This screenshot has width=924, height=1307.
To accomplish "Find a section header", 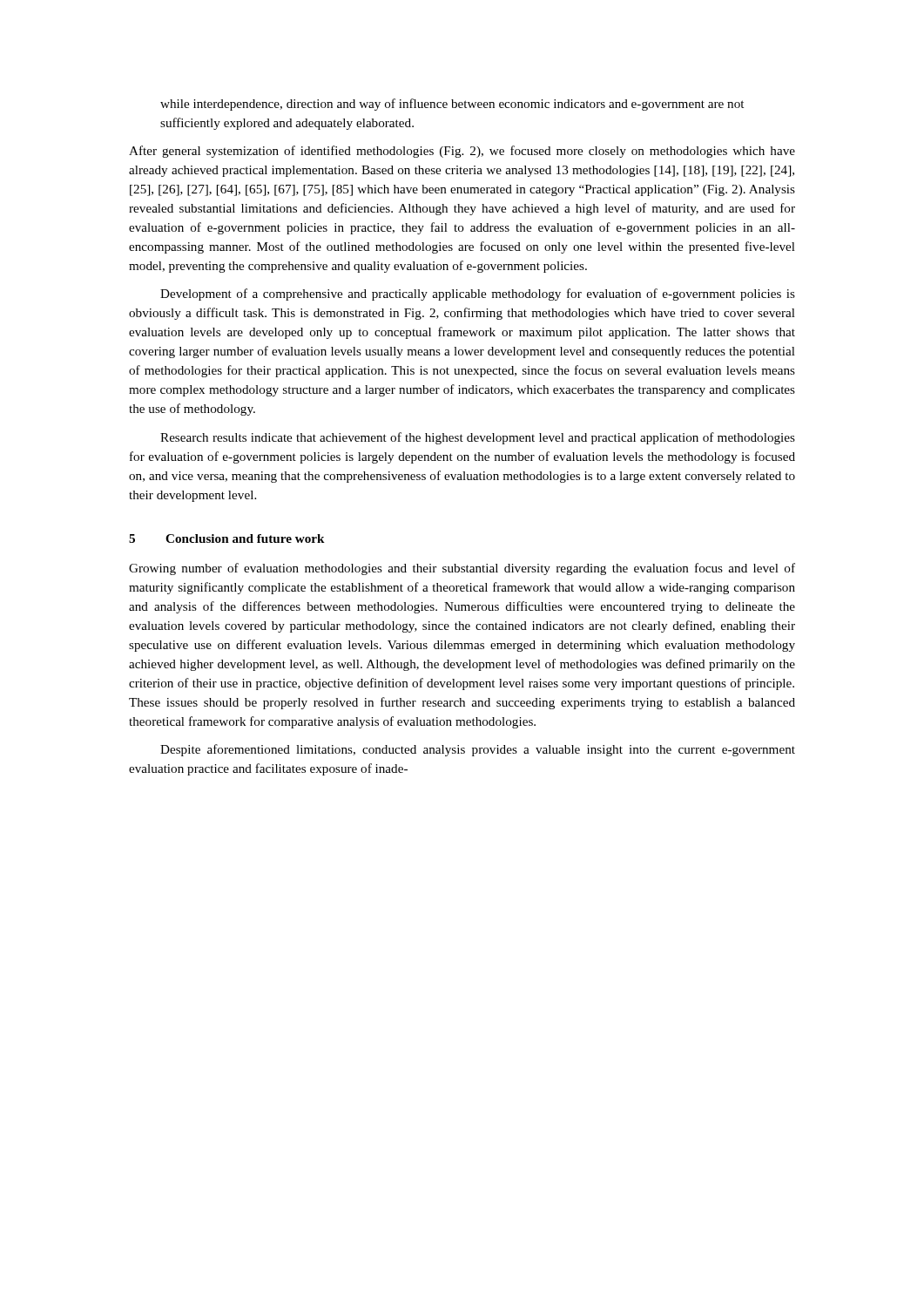I will (x=227, y=538).
